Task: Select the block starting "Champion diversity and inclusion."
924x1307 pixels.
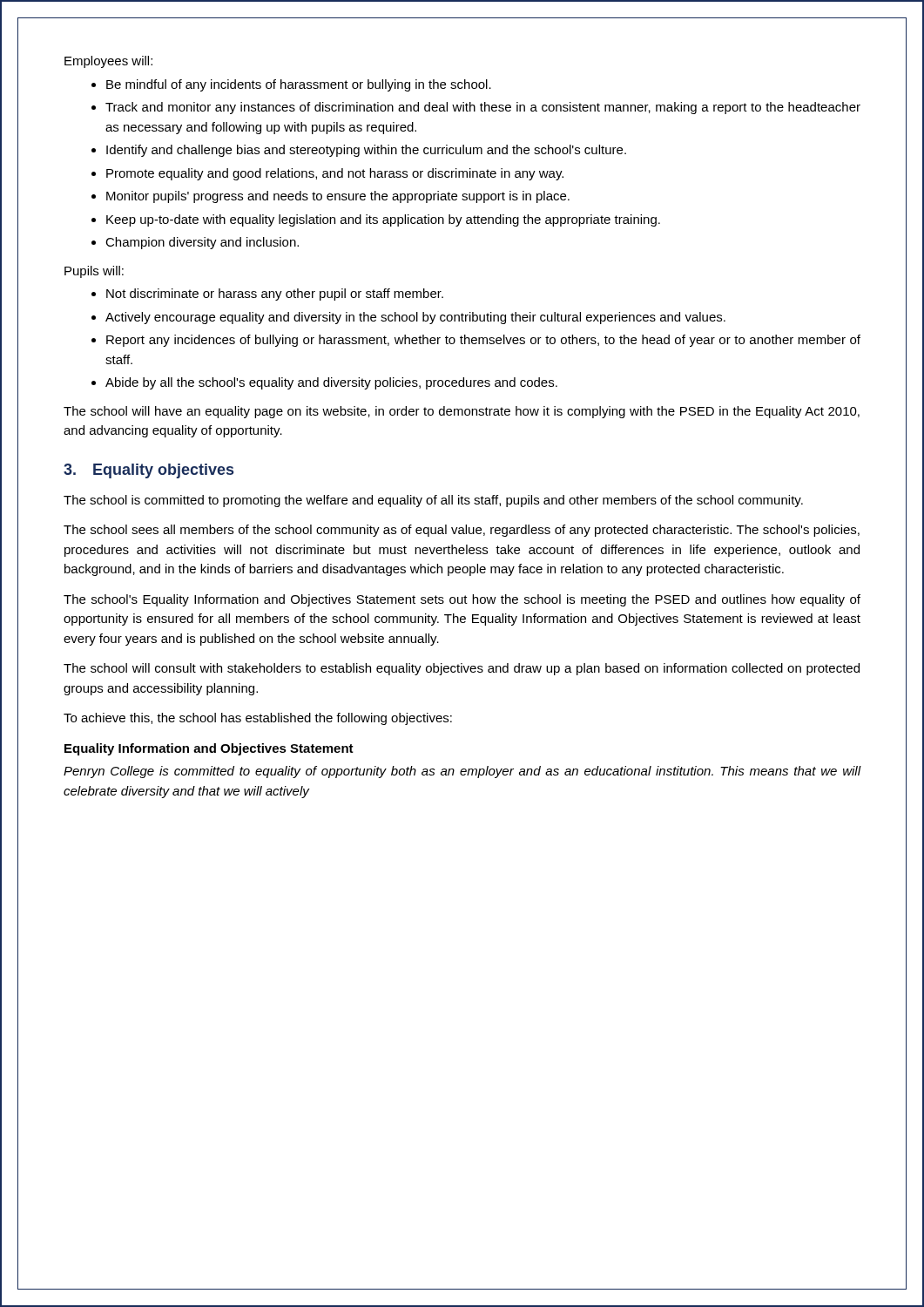Action: coord(203,242)
